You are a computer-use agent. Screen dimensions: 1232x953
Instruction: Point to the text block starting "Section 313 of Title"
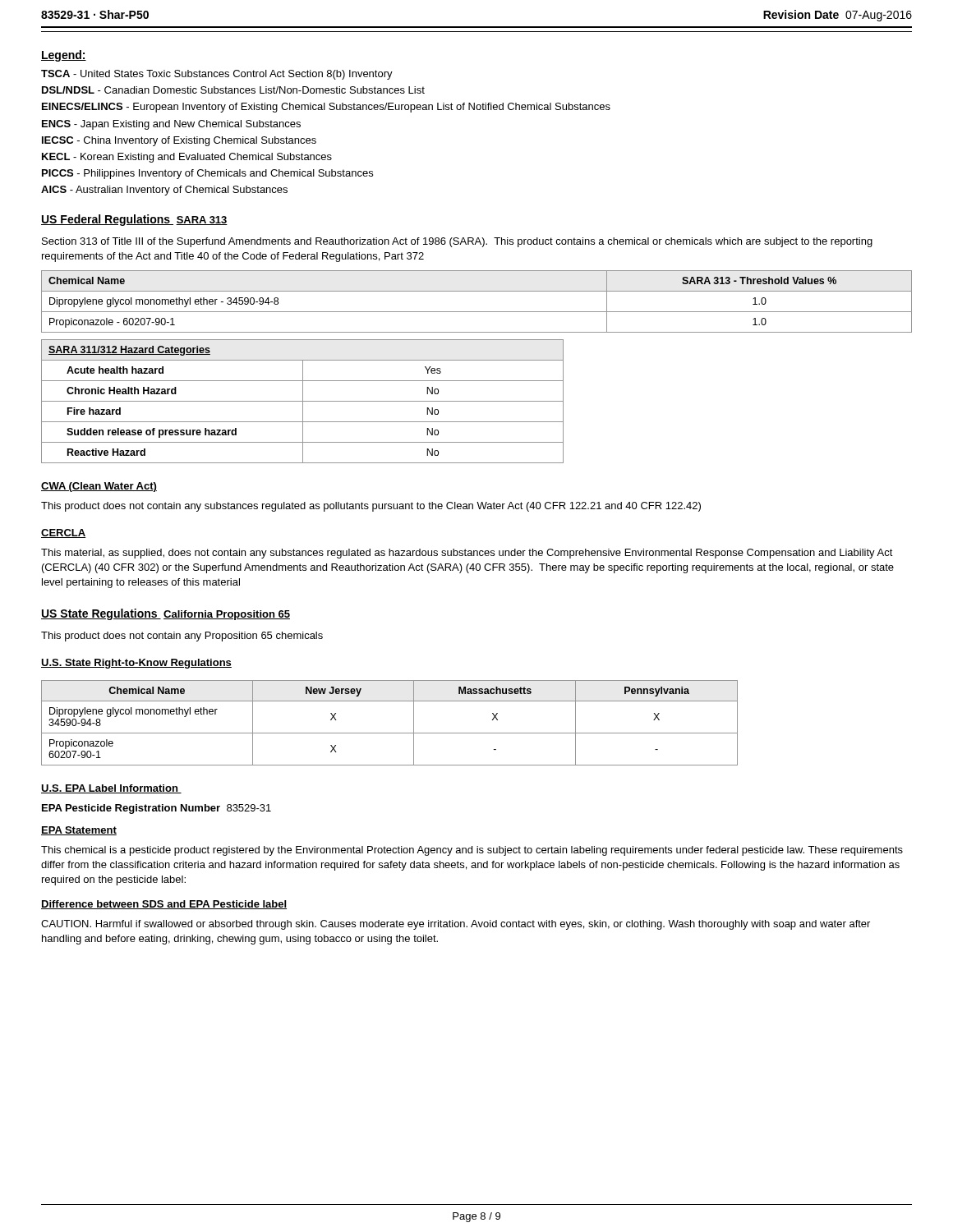coord(457,248)
